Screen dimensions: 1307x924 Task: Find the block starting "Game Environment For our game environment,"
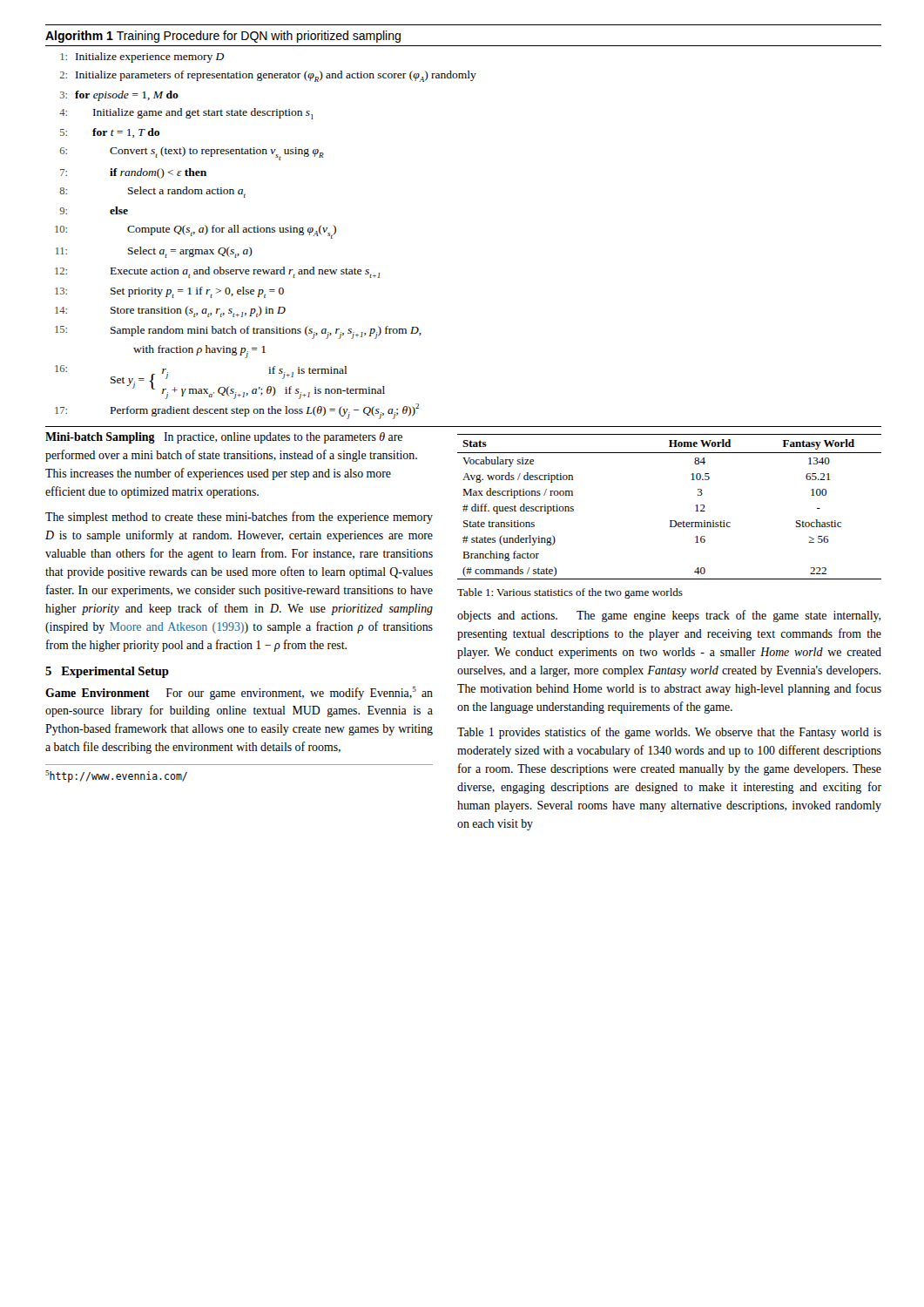pos(239,719)
